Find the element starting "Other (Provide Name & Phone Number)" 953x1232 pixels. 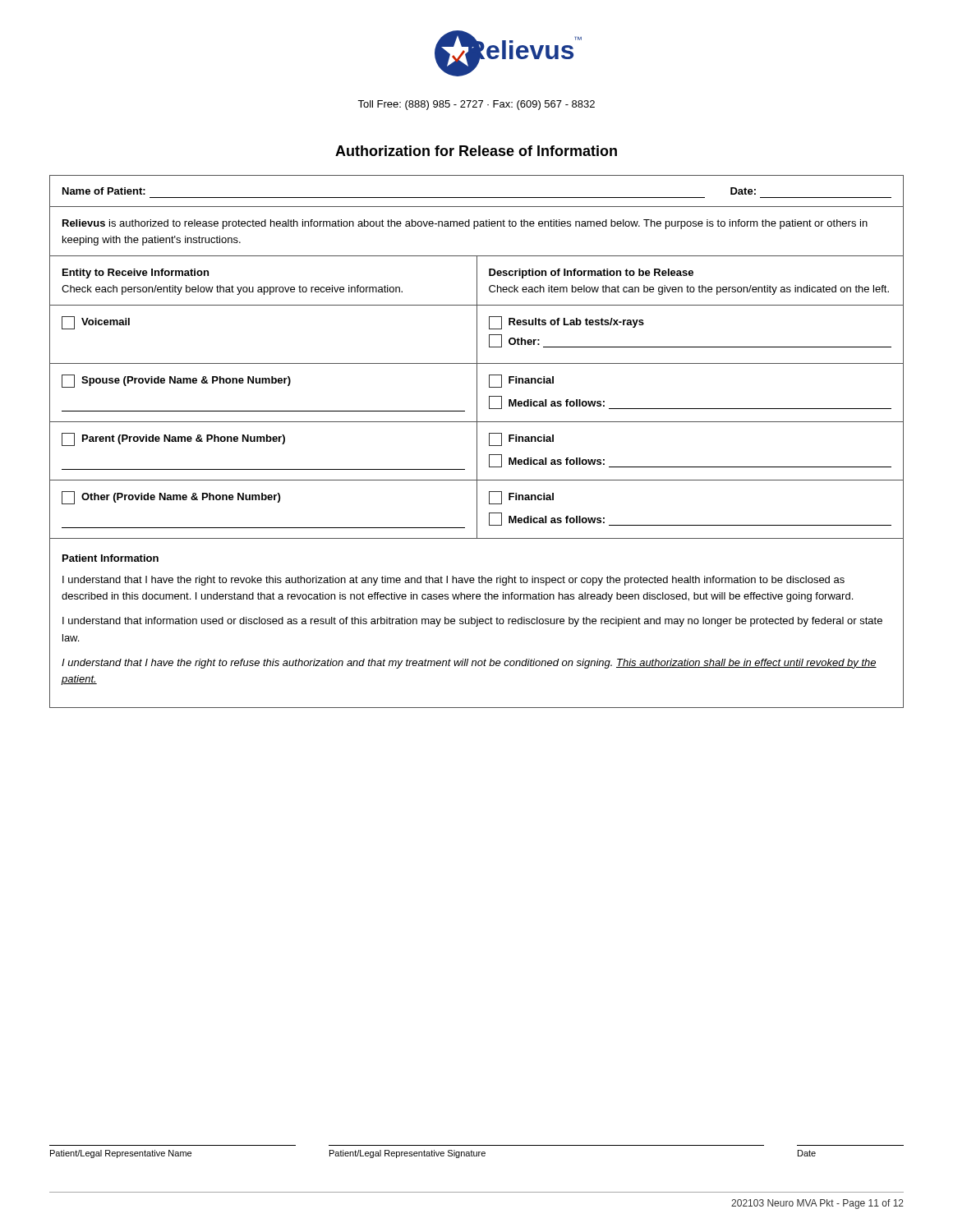pyautogui.click(x=263, y=509)
